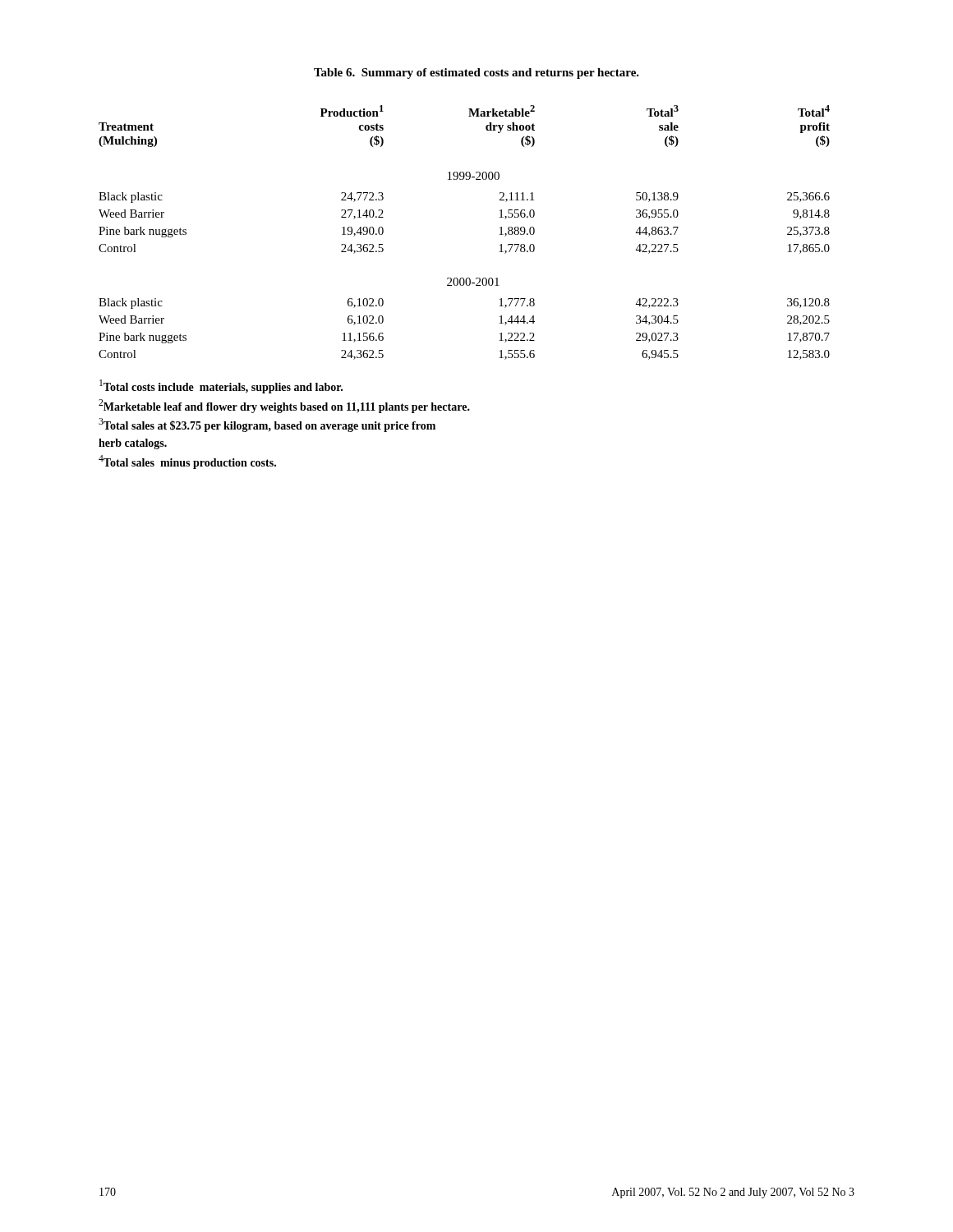Screen dimensions: 1232x953
Task: Select the footnote that says "3Total sales at $23.75 per kilogram,"
Action: coord(267,433)
